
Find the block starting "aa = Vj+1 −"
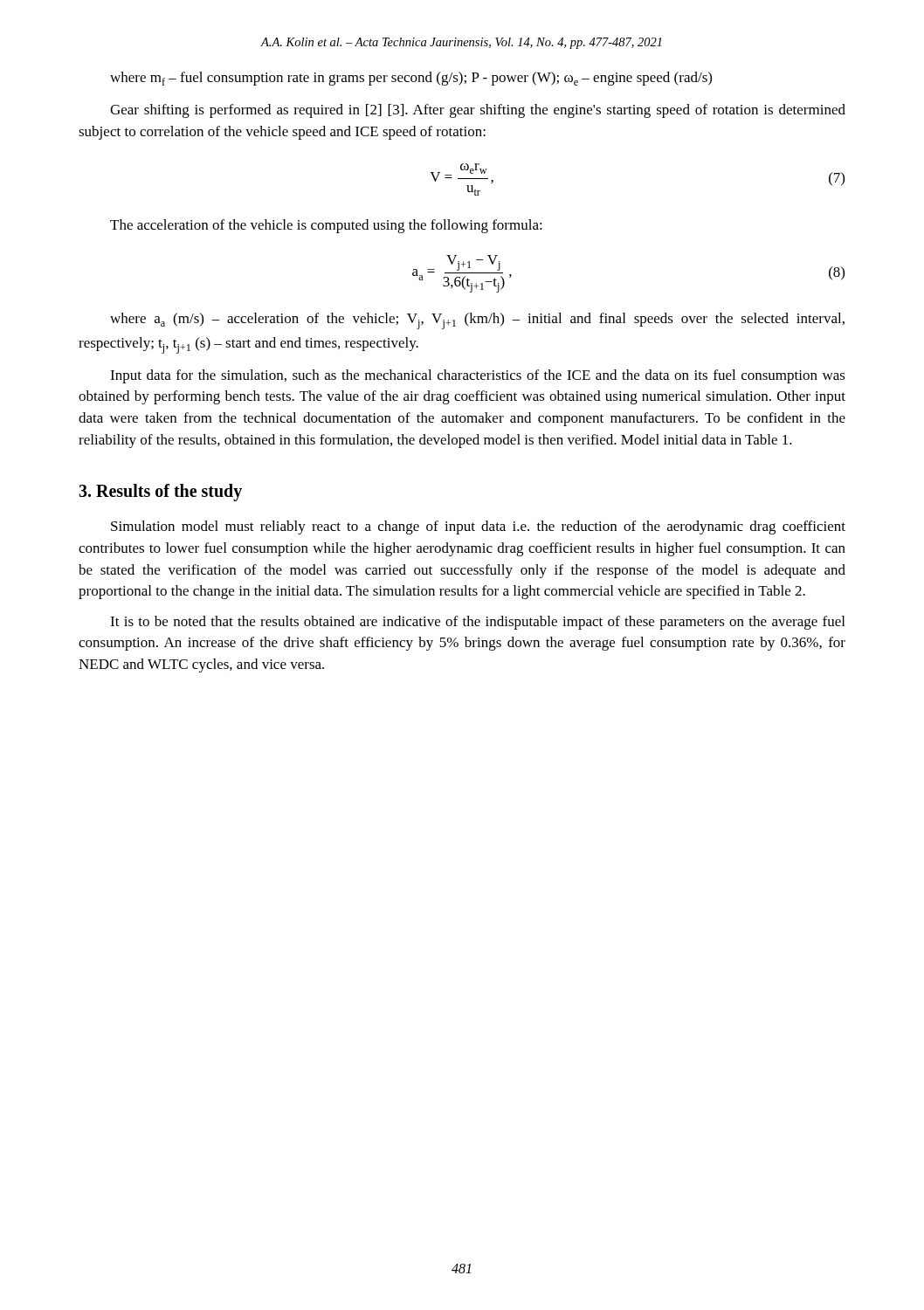click(474, 273)
